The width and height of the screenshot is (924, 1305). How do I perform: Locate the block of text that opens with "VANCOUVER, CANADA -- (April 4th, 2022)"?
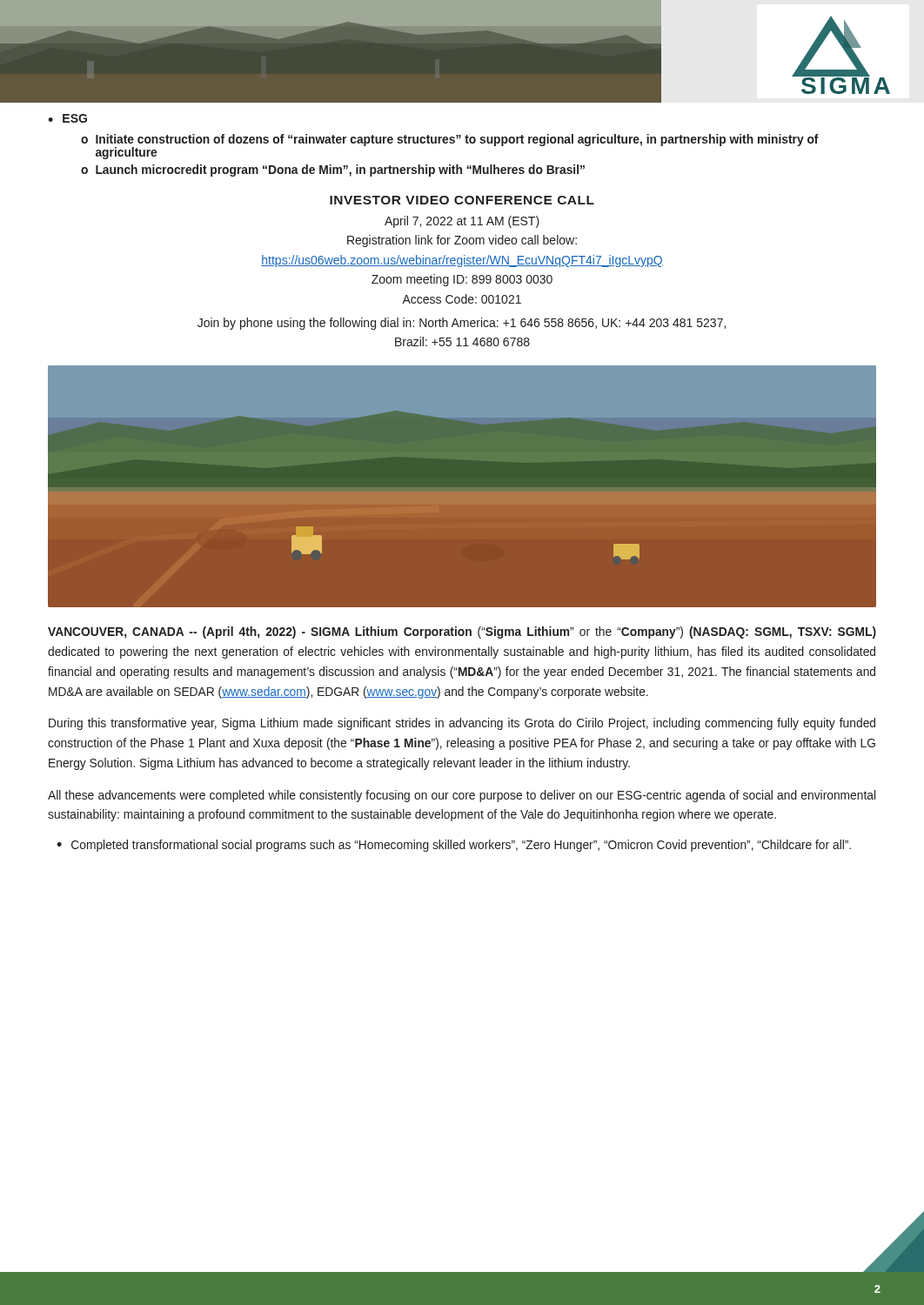click(462, 662)
